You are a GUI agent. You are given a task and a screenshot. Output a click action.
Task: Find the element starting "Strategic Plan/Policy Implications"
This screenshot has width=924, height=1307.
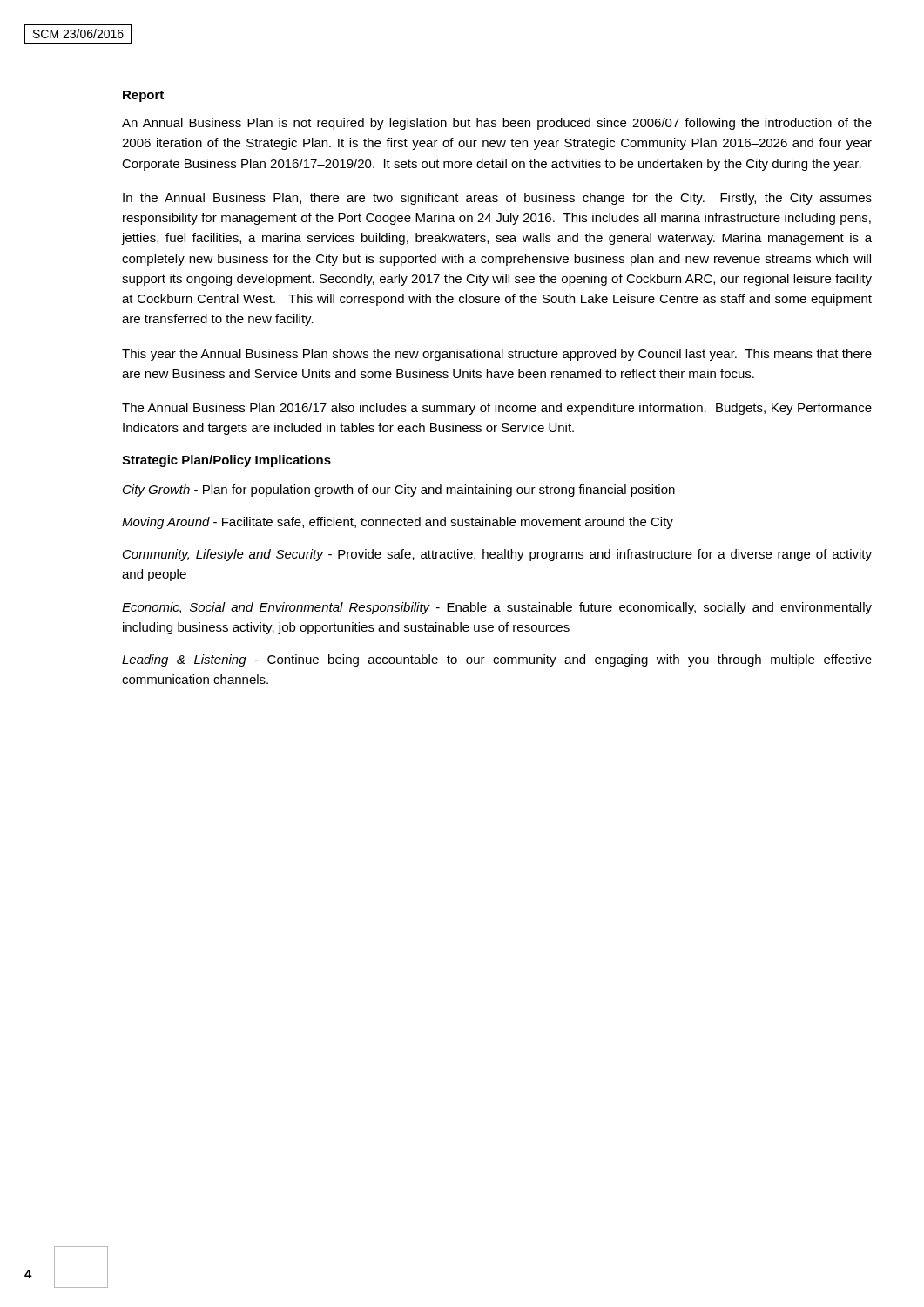point(226,459)
